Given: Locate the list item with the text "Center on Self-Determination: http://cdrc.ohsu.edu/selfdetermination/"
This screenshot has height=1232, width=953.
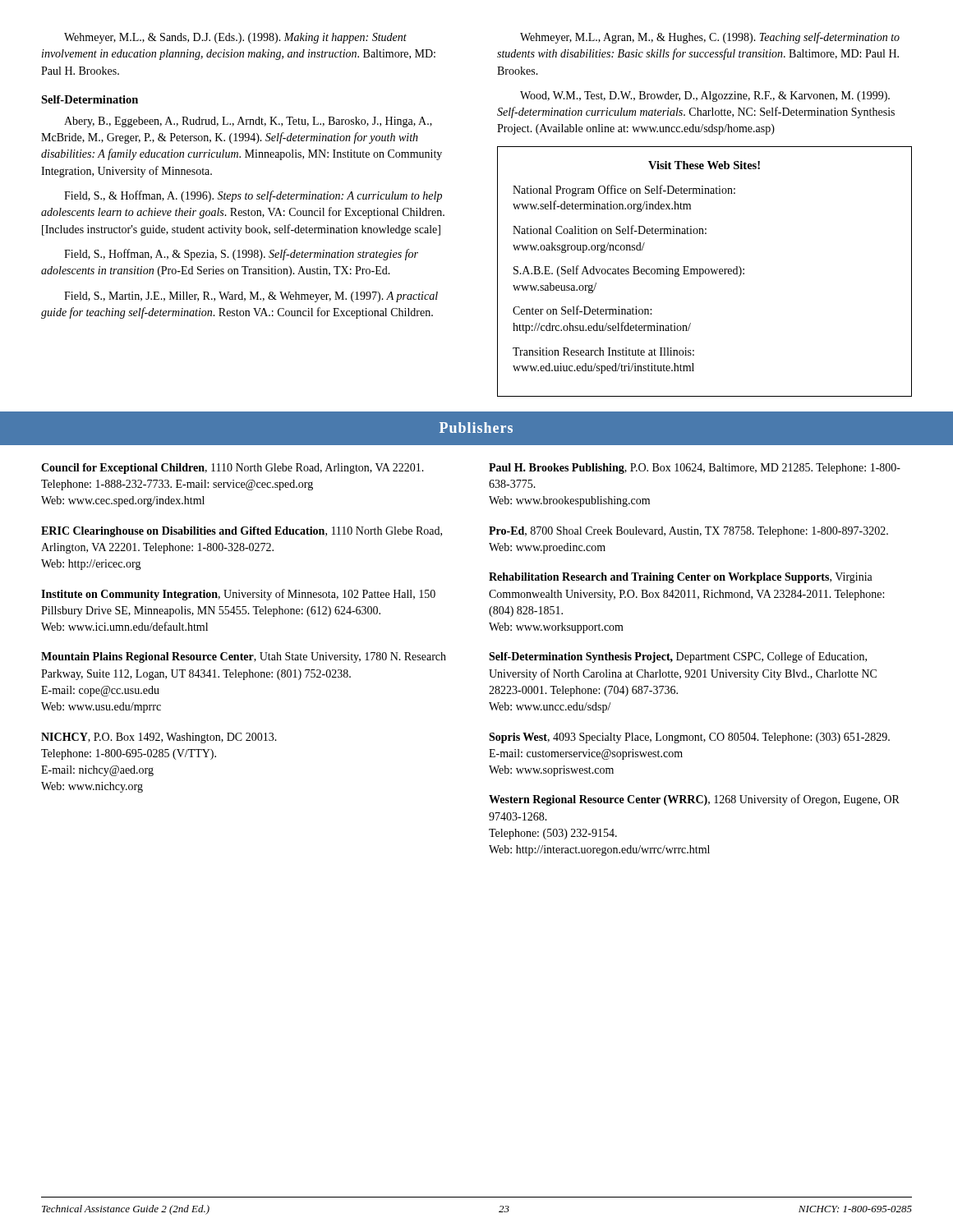Looking at the screenshot, I should [602, 319].
